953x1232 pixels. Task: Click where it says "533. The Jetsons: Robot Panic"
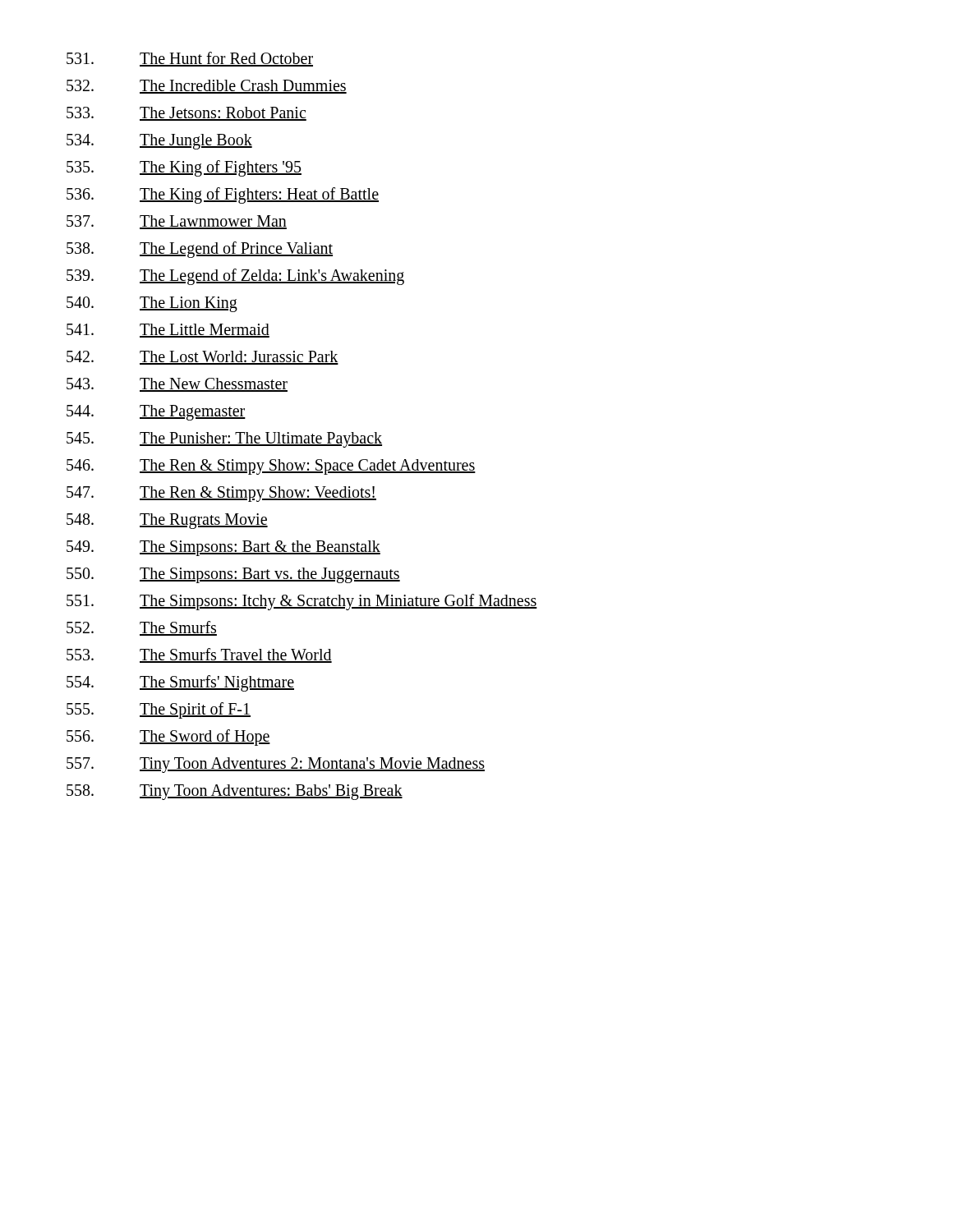point(186,113)
